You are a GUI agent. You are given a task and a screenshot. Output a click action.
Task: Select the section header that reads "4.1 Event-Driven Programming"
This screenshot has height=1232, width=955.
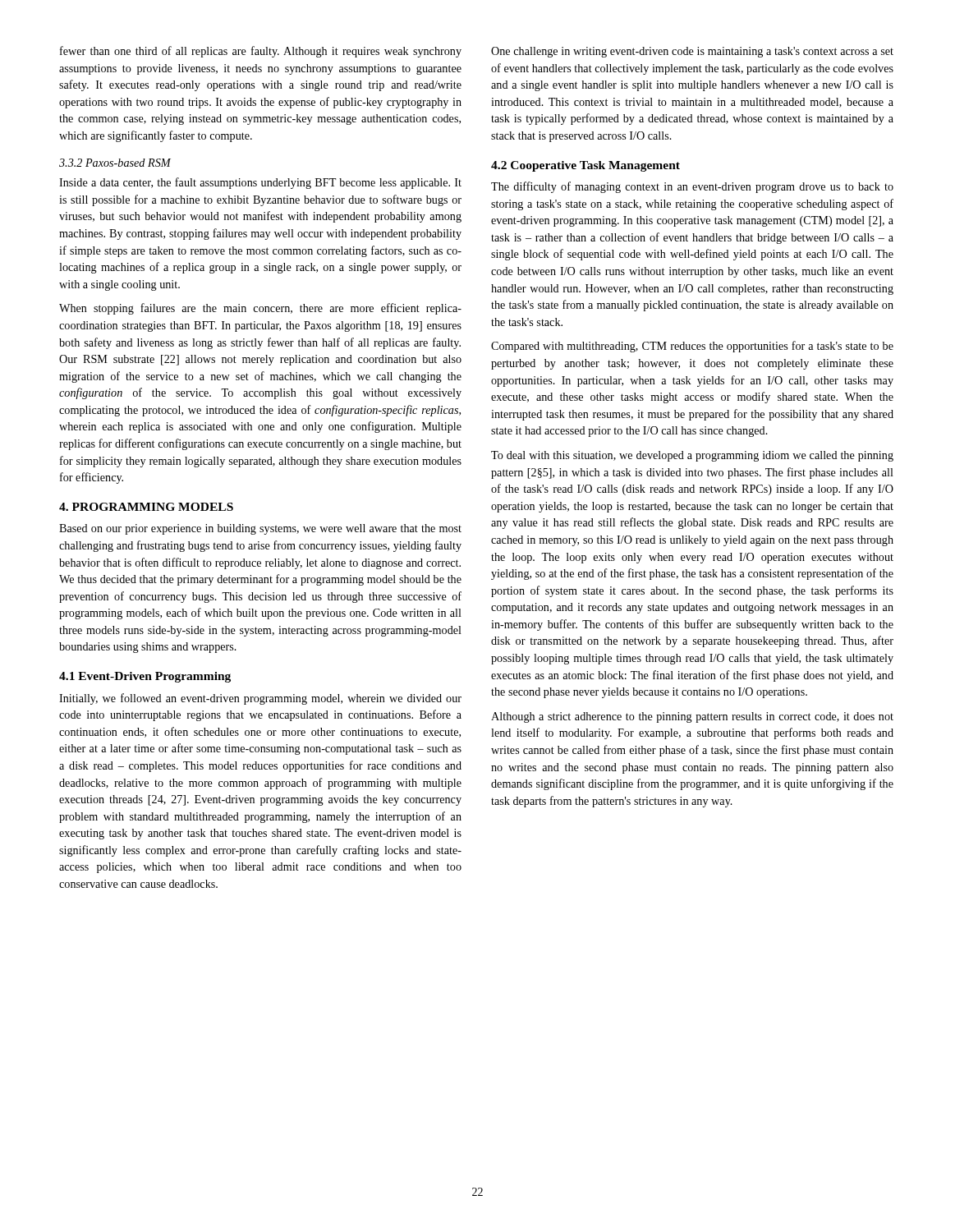145,677
